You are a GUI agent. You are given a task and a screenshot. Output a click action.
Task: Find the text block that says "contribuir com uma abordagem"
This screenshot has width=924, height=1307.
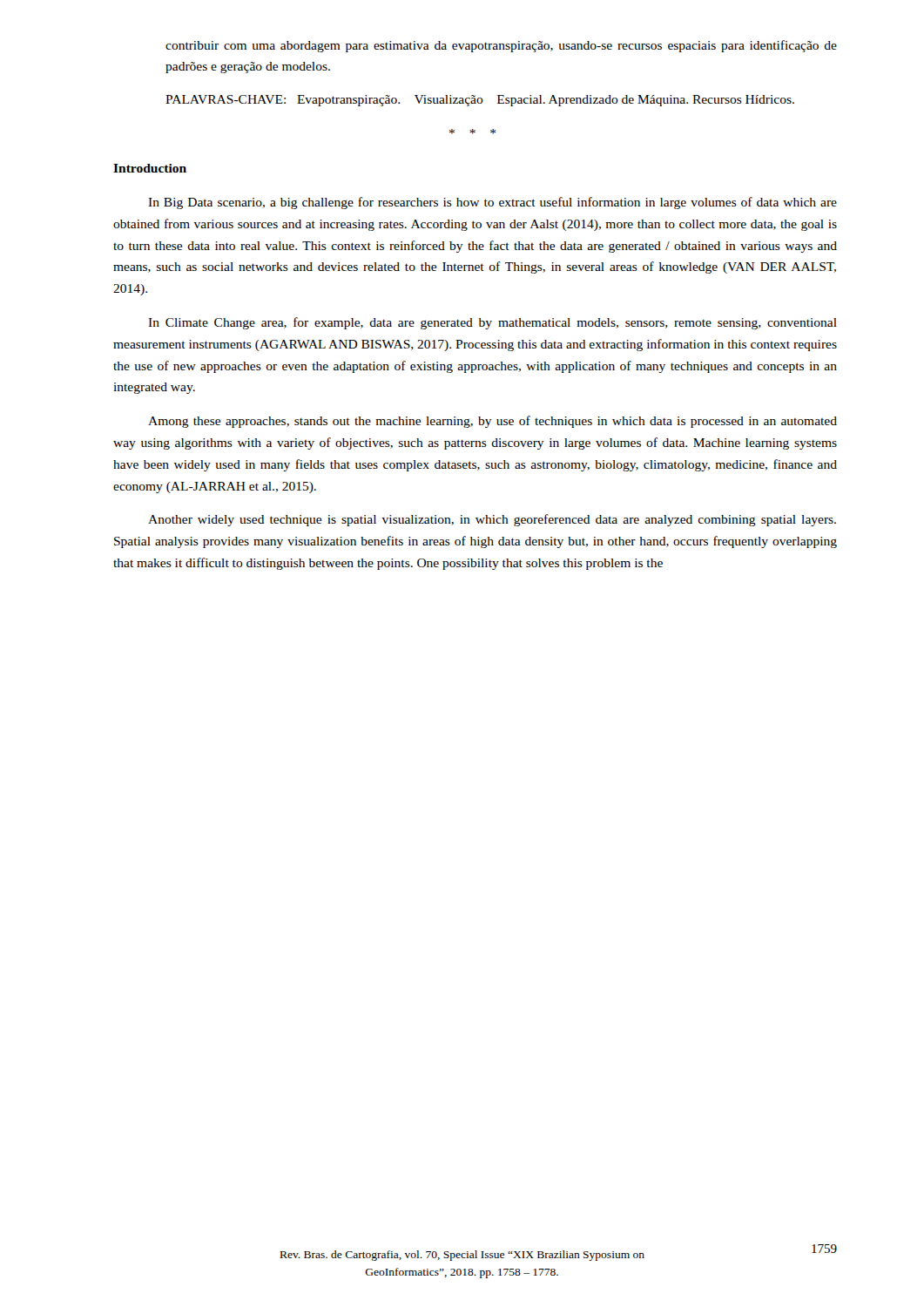pyautogui.click(x=501, y=55)
